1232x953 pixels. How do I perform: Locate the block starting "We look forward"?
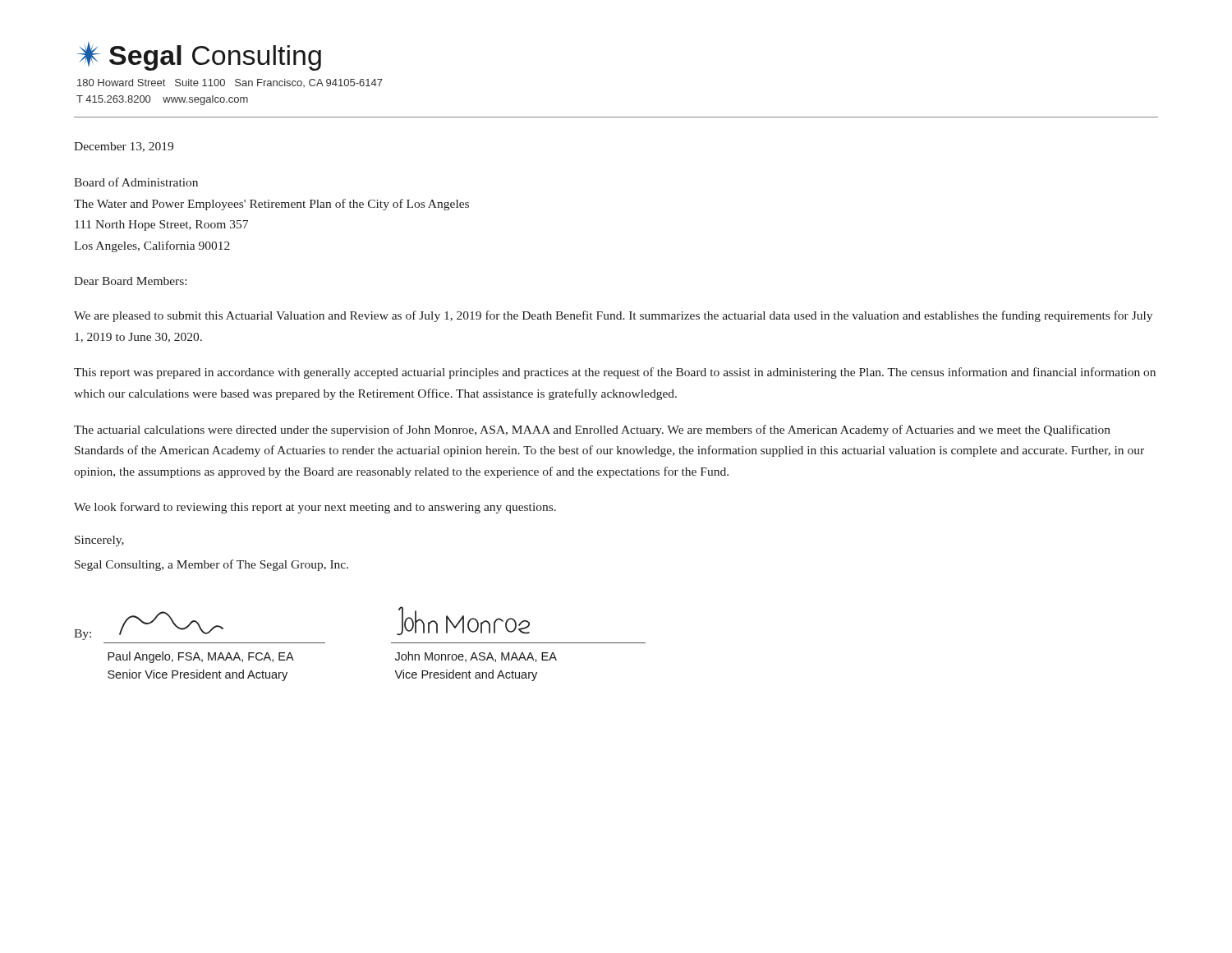[x=315, y=507]
